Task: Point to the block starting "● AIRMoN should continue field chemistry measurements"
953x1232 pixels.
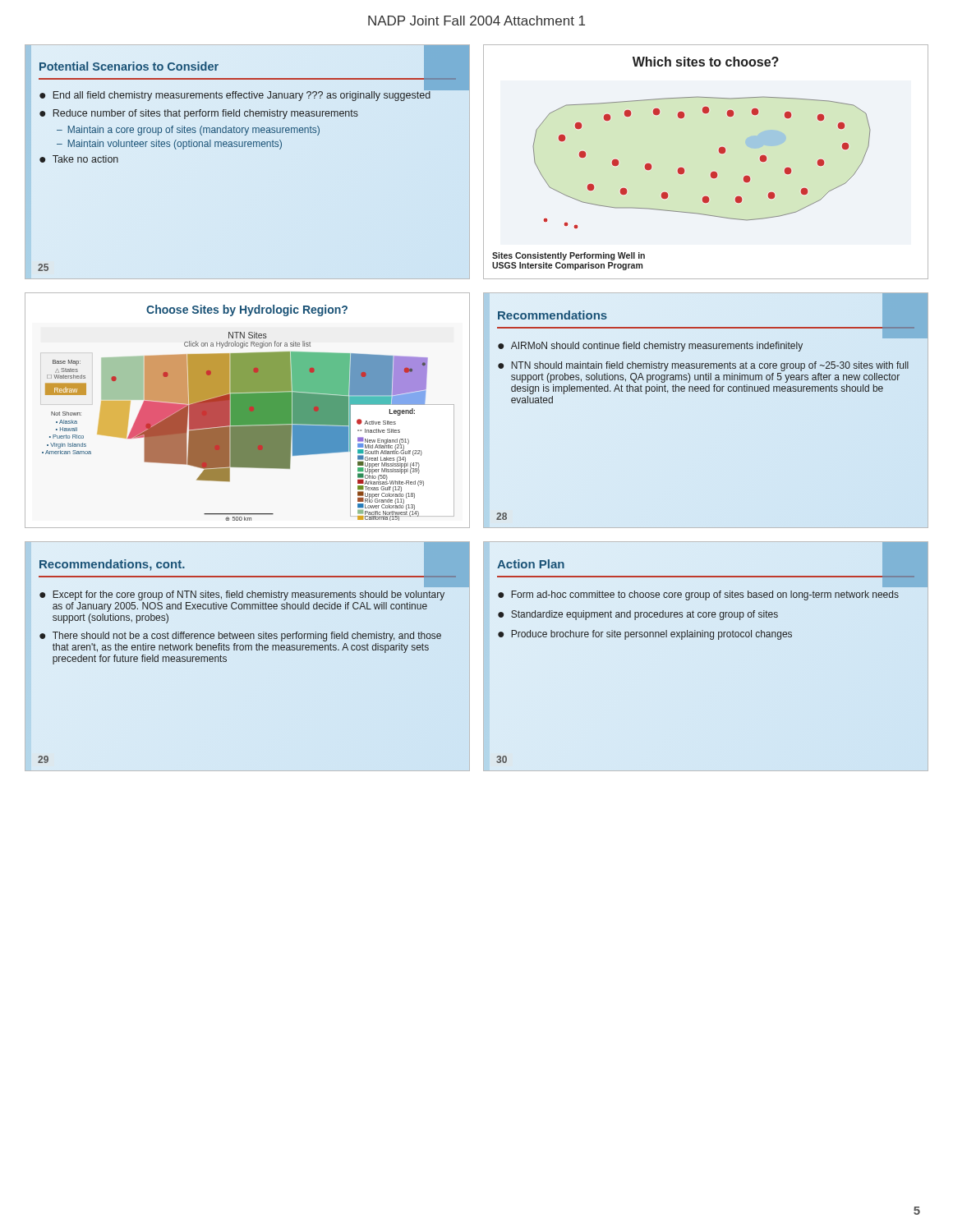Action: pos(650,347)
